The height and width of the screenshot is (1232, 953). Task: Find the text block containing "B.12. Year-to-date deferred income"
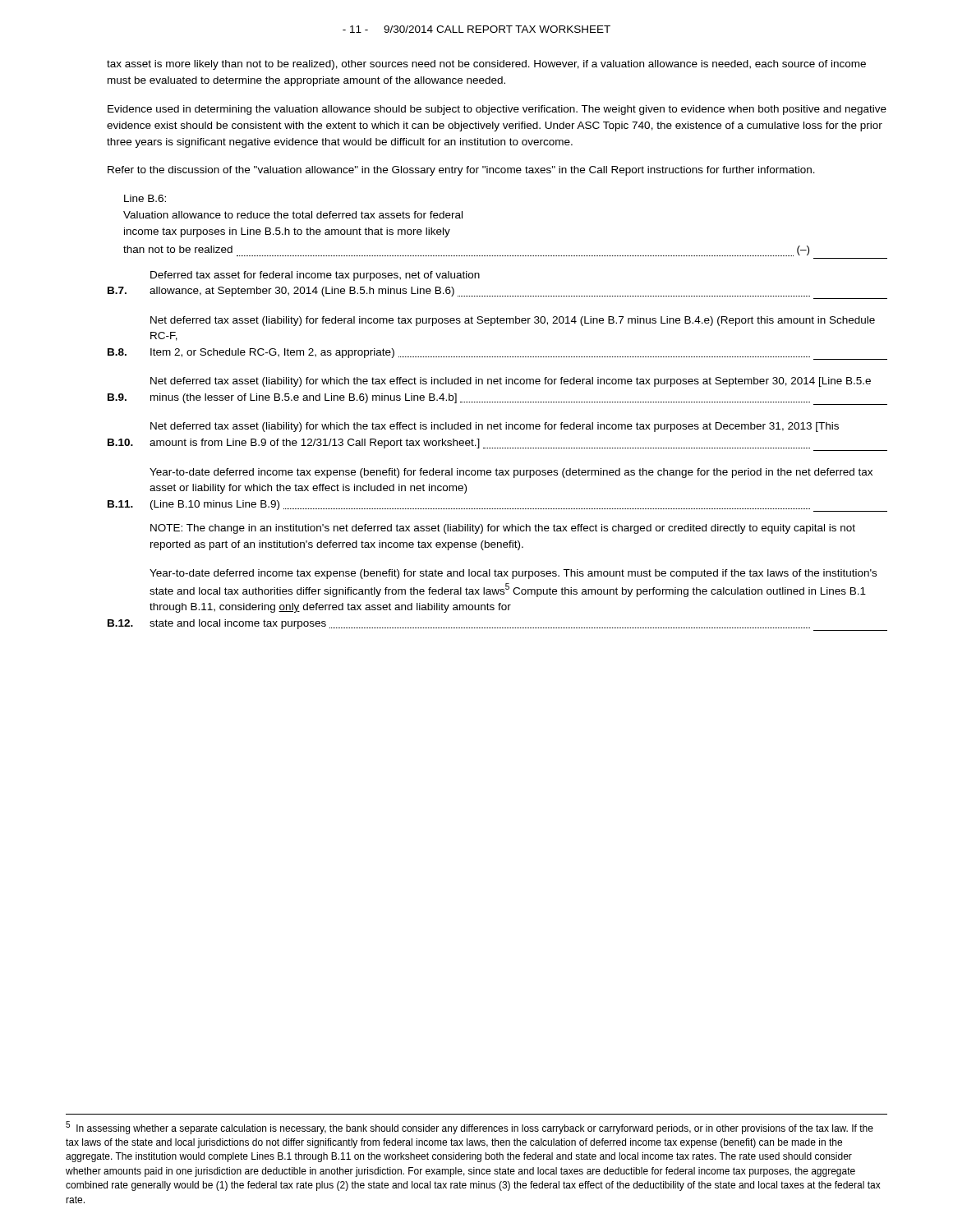497,598
